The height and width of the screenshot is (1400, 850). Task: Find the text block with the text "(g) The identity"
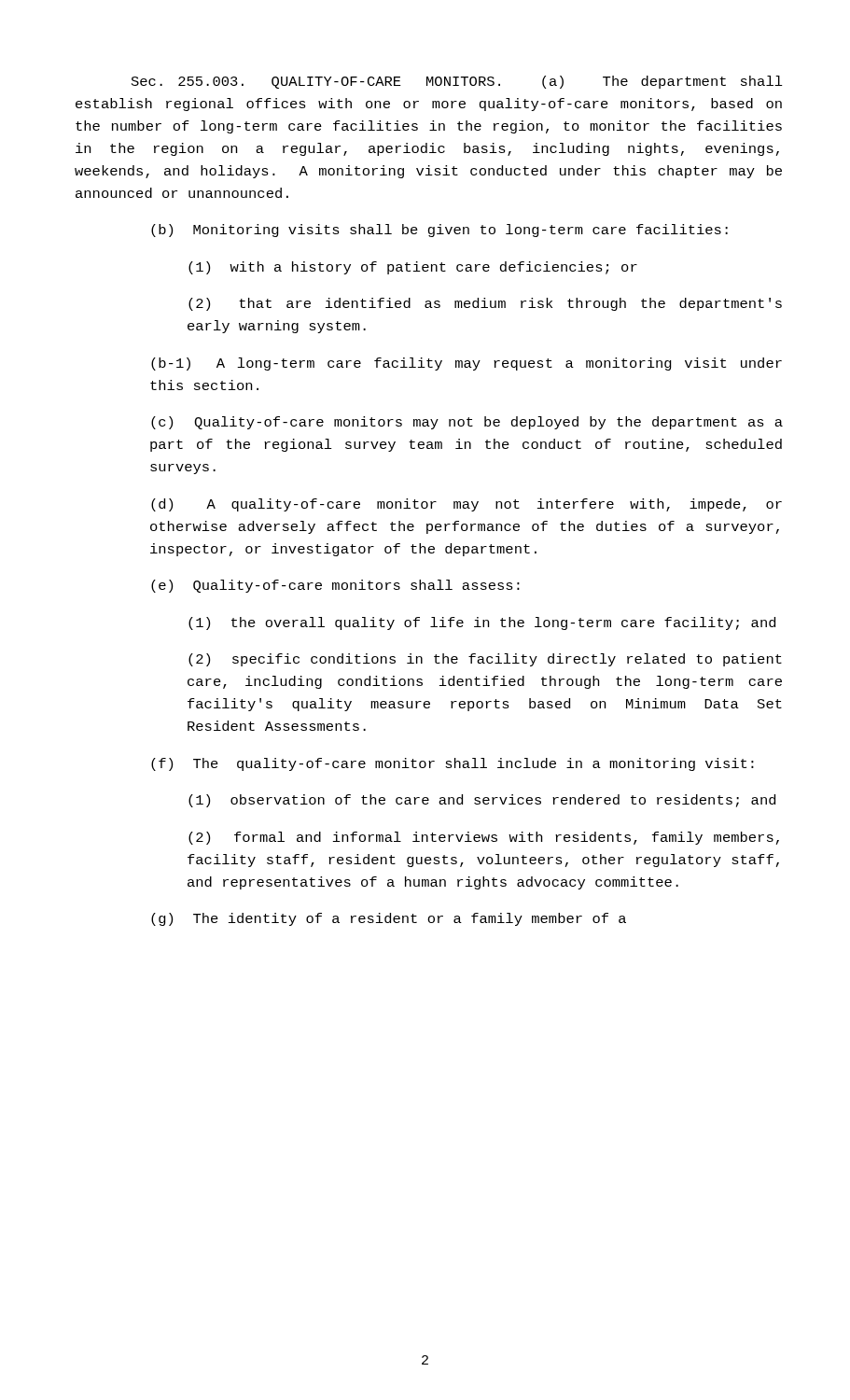tap(429, 920)
